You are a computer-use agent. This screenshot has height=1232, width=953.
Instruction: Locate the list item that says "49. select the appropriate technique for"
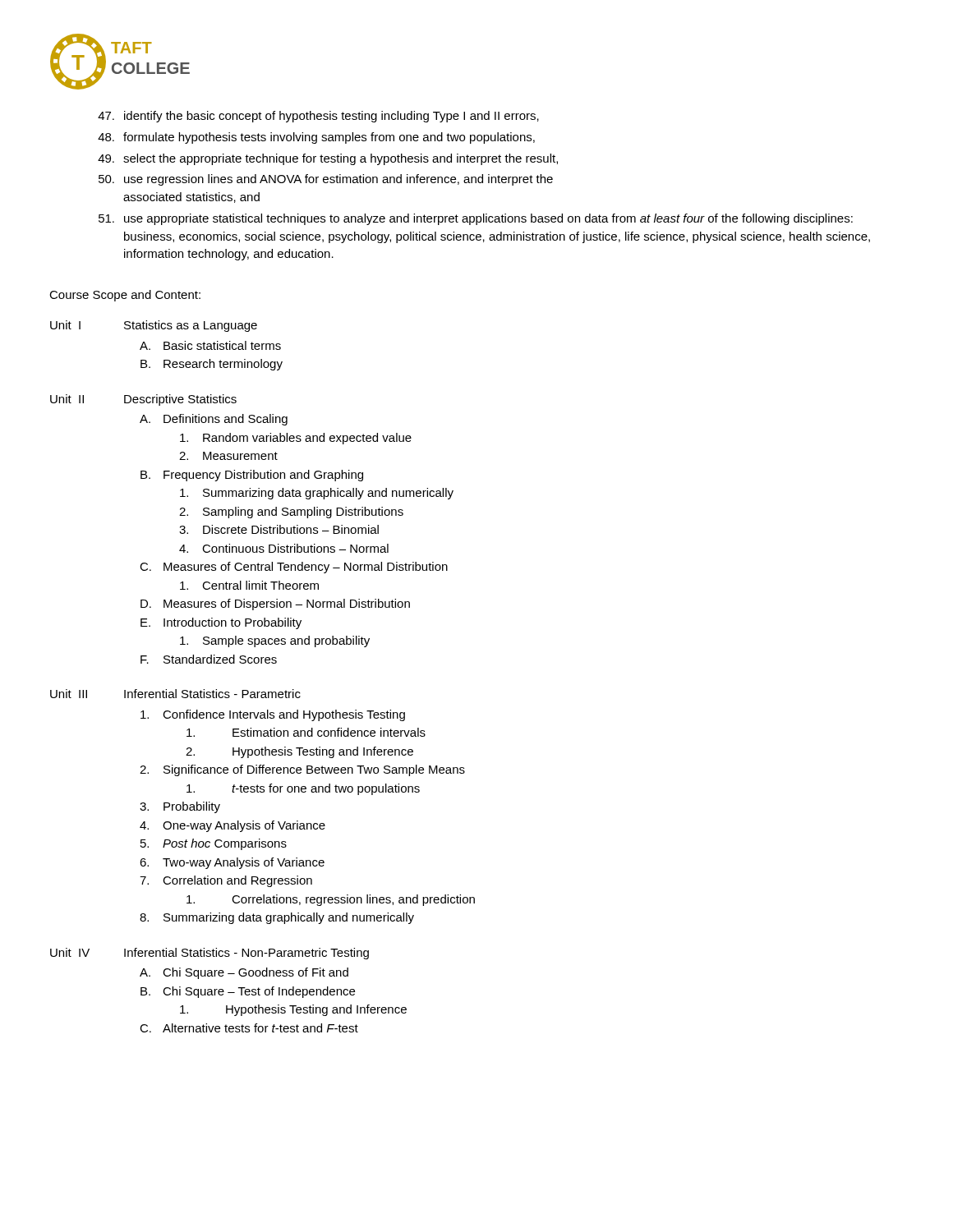476,158
